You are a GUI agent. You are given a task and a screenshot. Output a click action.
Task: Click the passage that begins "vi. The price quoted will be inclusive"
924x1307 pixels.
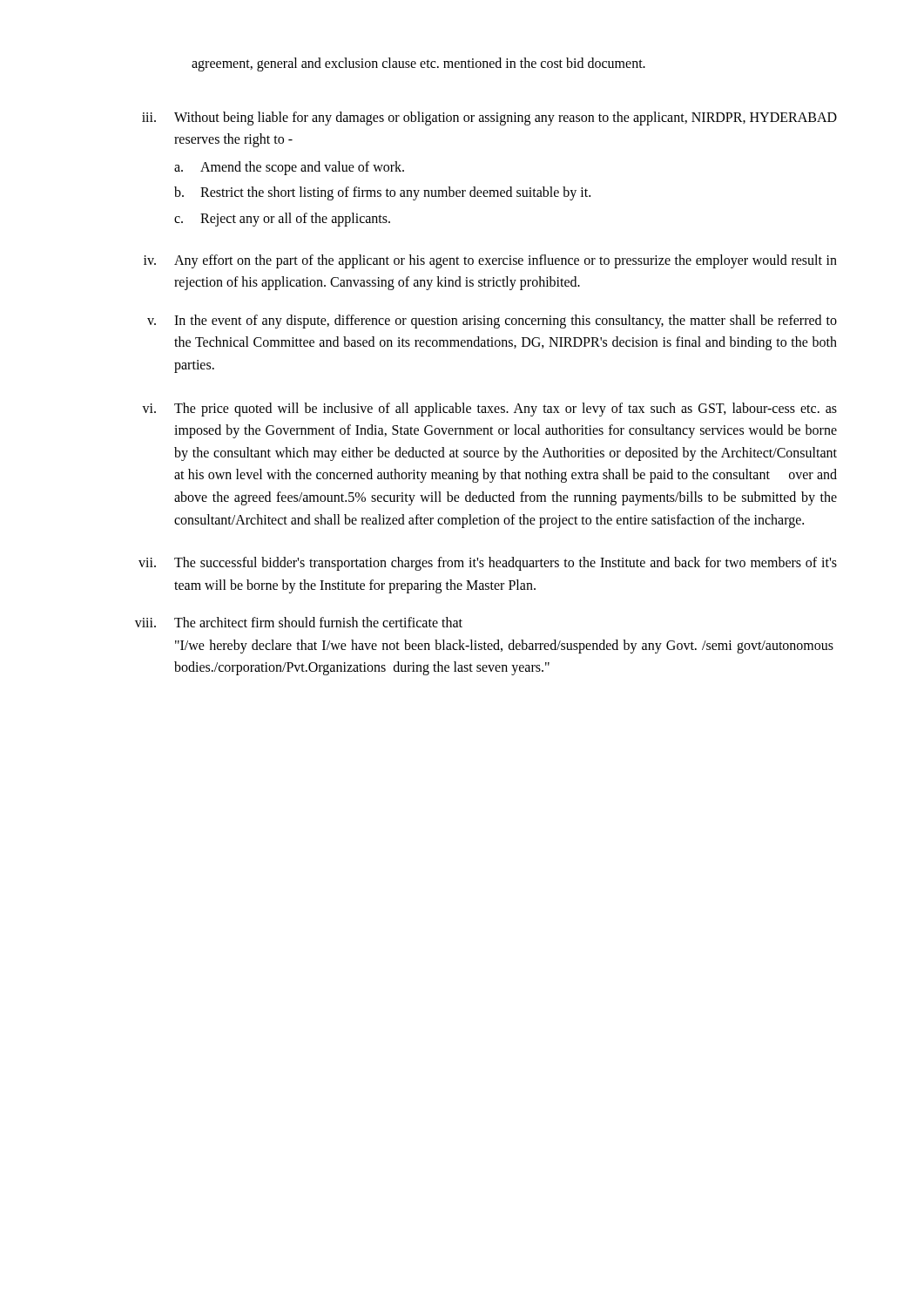[x=462, y=464]
